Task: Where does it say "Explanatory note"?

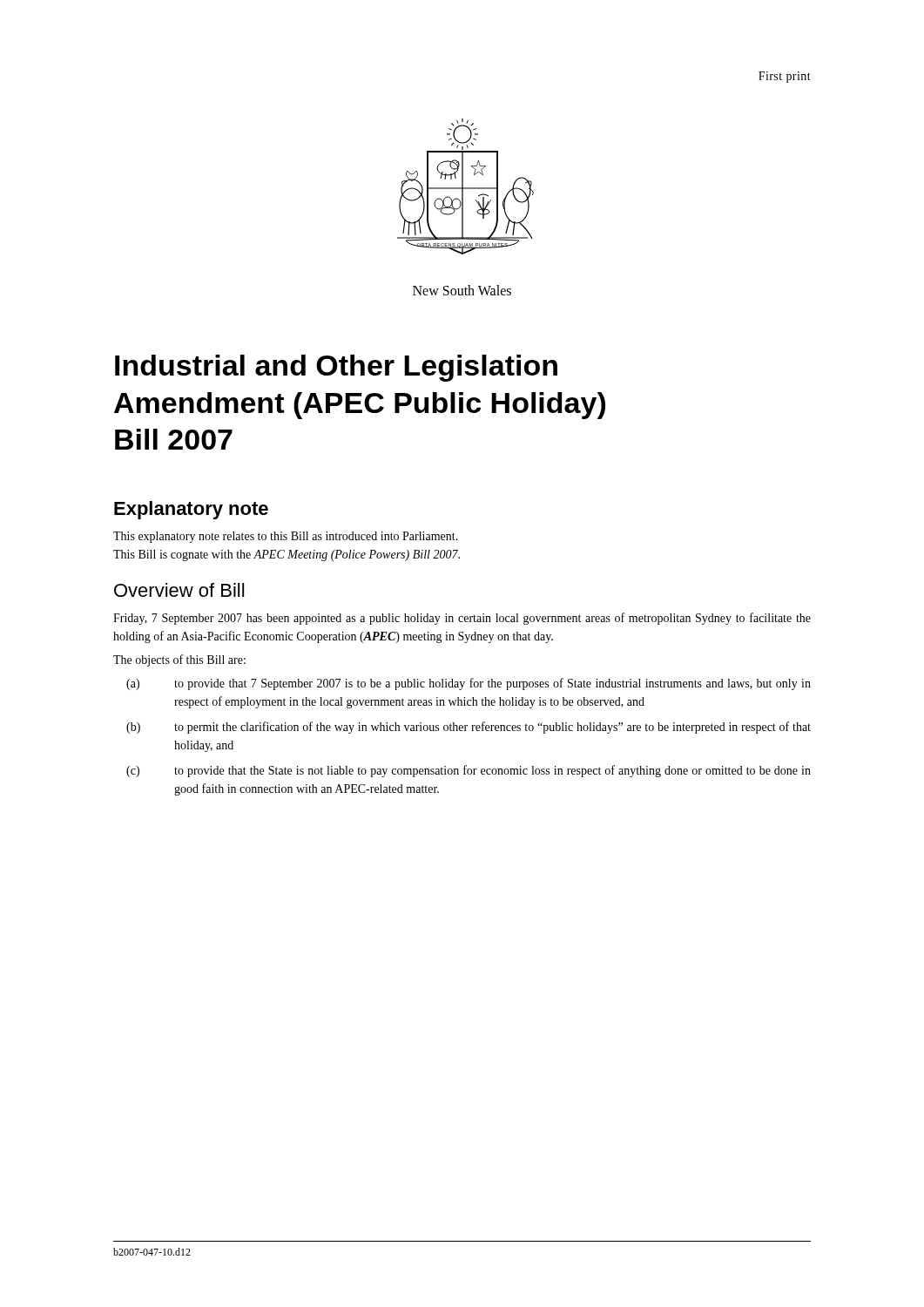Action: click(191, 508)
